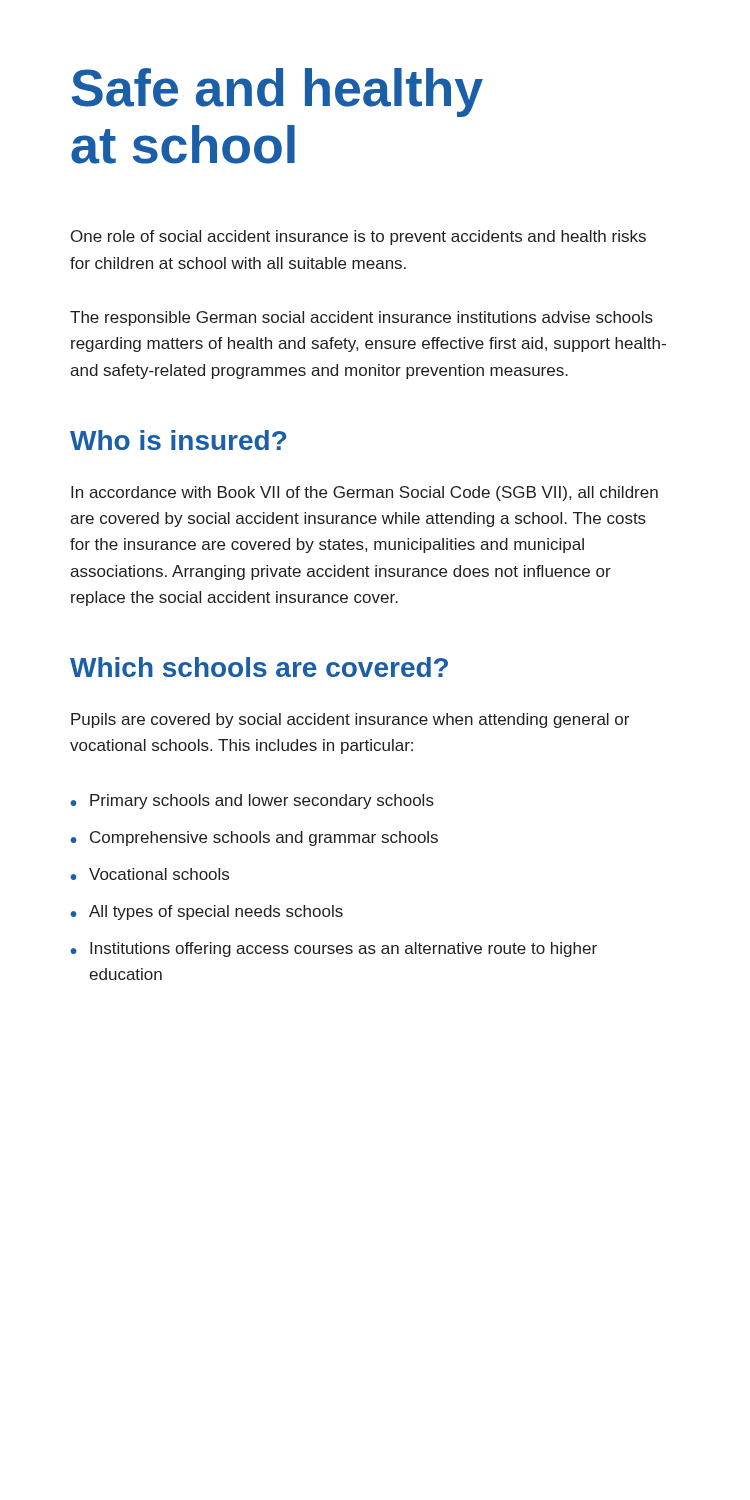Point to the block beginning "The responsible German social accident"

pos(370,345)
